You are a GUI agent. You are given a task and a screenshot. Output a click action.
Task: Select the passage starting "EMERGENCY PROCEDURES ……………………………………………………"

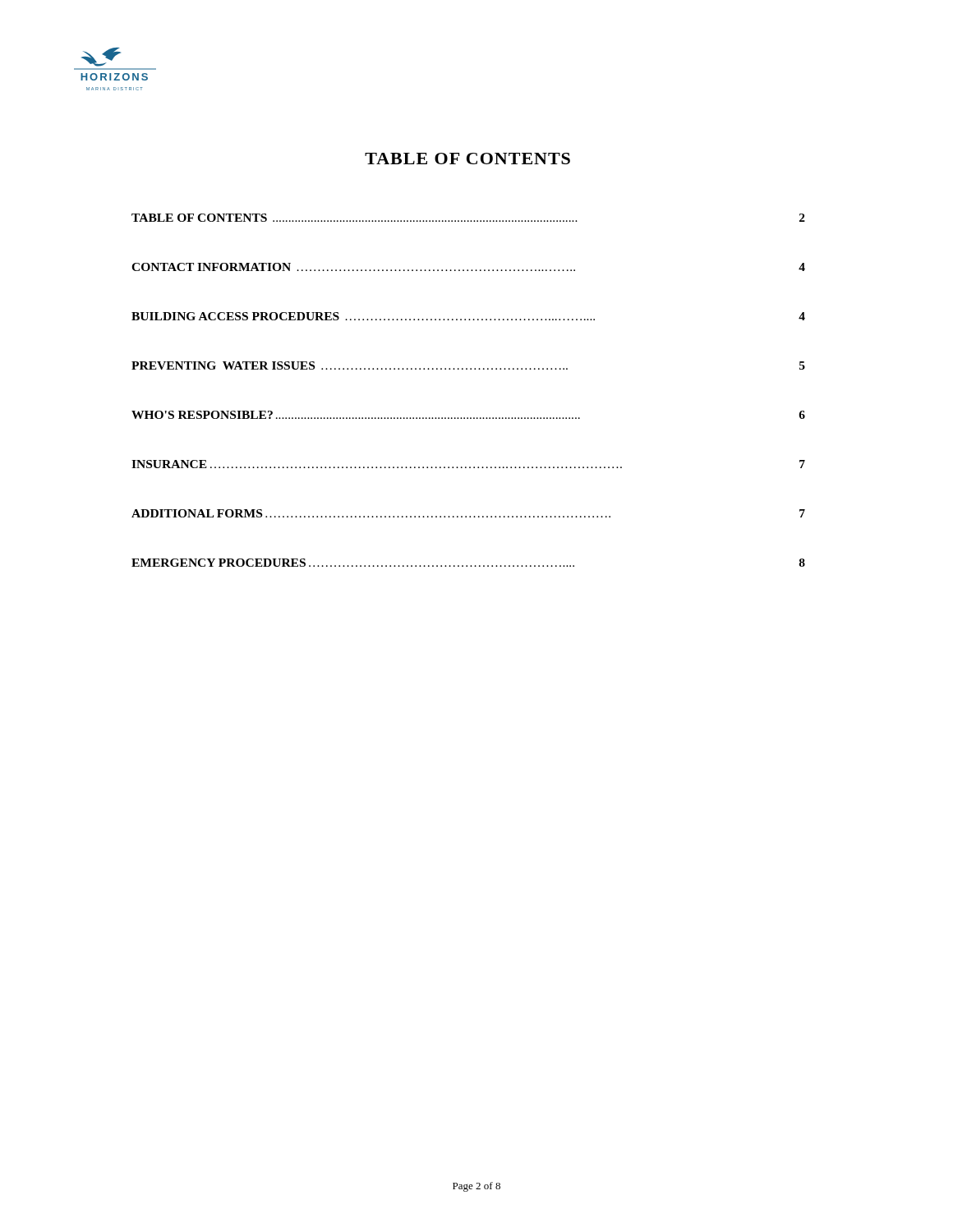(x=468, y=563)
